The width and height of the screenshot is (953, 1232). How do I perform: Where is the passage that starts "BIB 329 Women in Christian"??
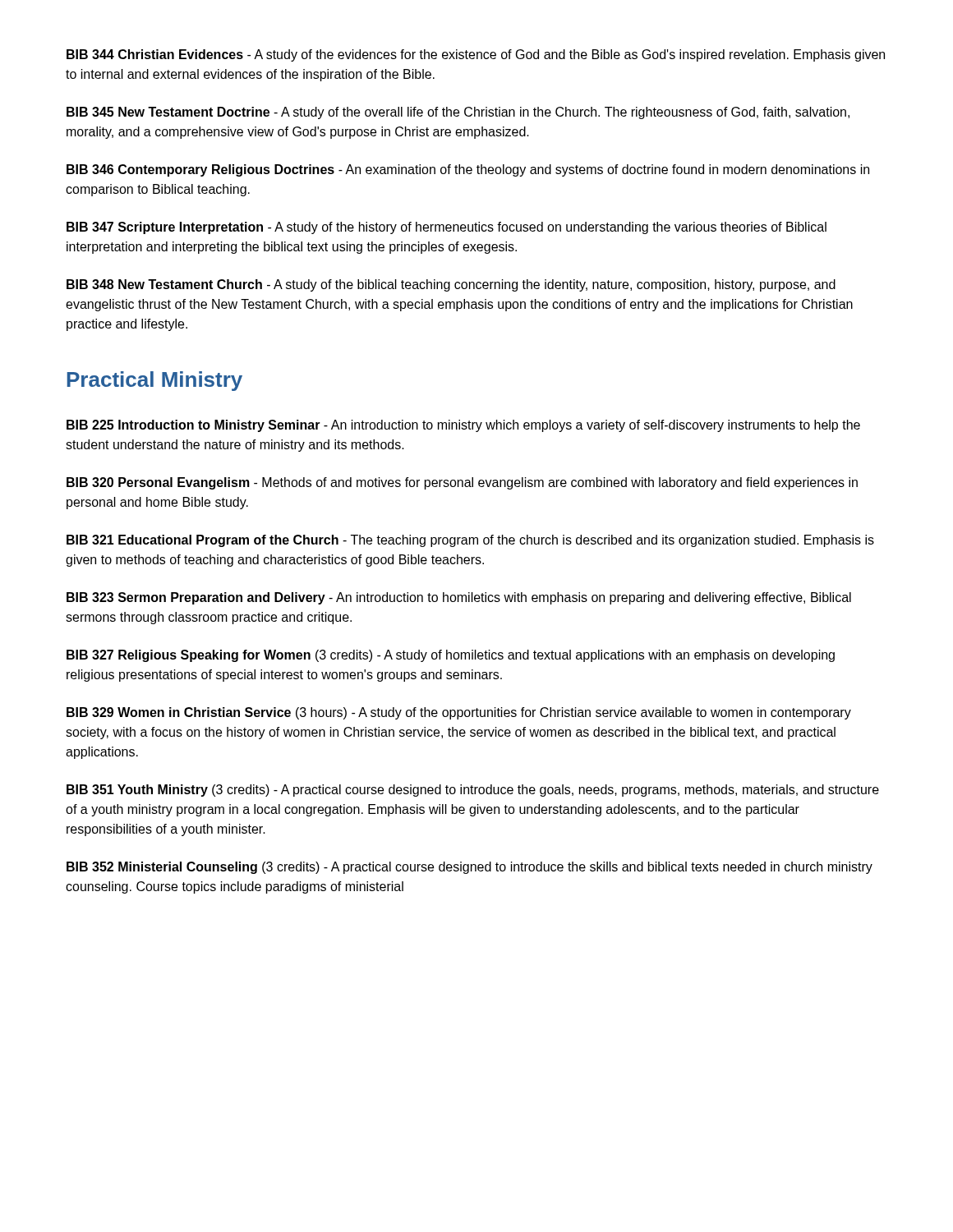point(458,732)
